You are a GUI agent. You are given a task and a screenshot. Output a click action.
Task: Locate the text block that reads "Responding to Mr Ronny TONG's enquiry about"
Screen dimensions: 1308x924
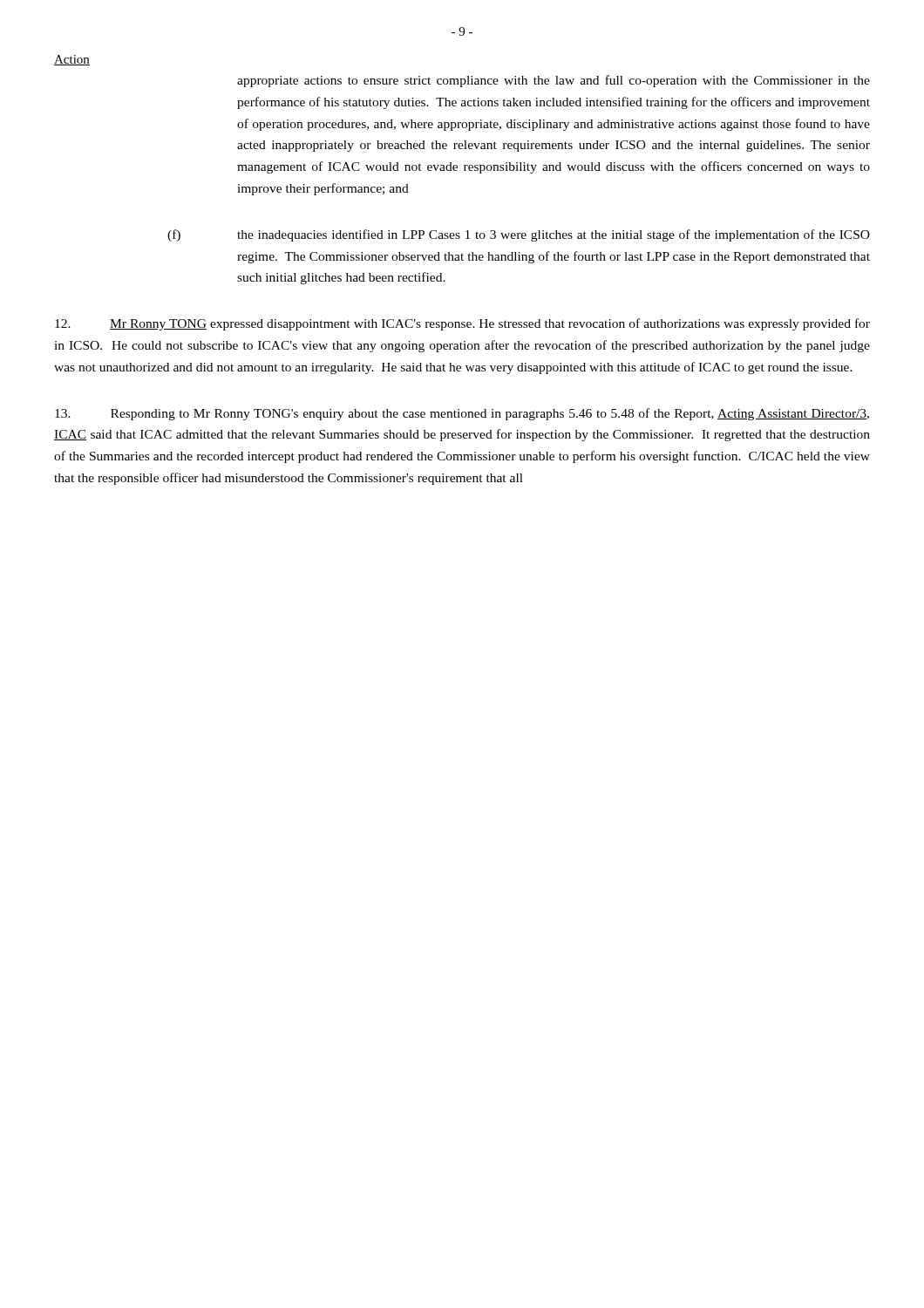coord(462,444)
